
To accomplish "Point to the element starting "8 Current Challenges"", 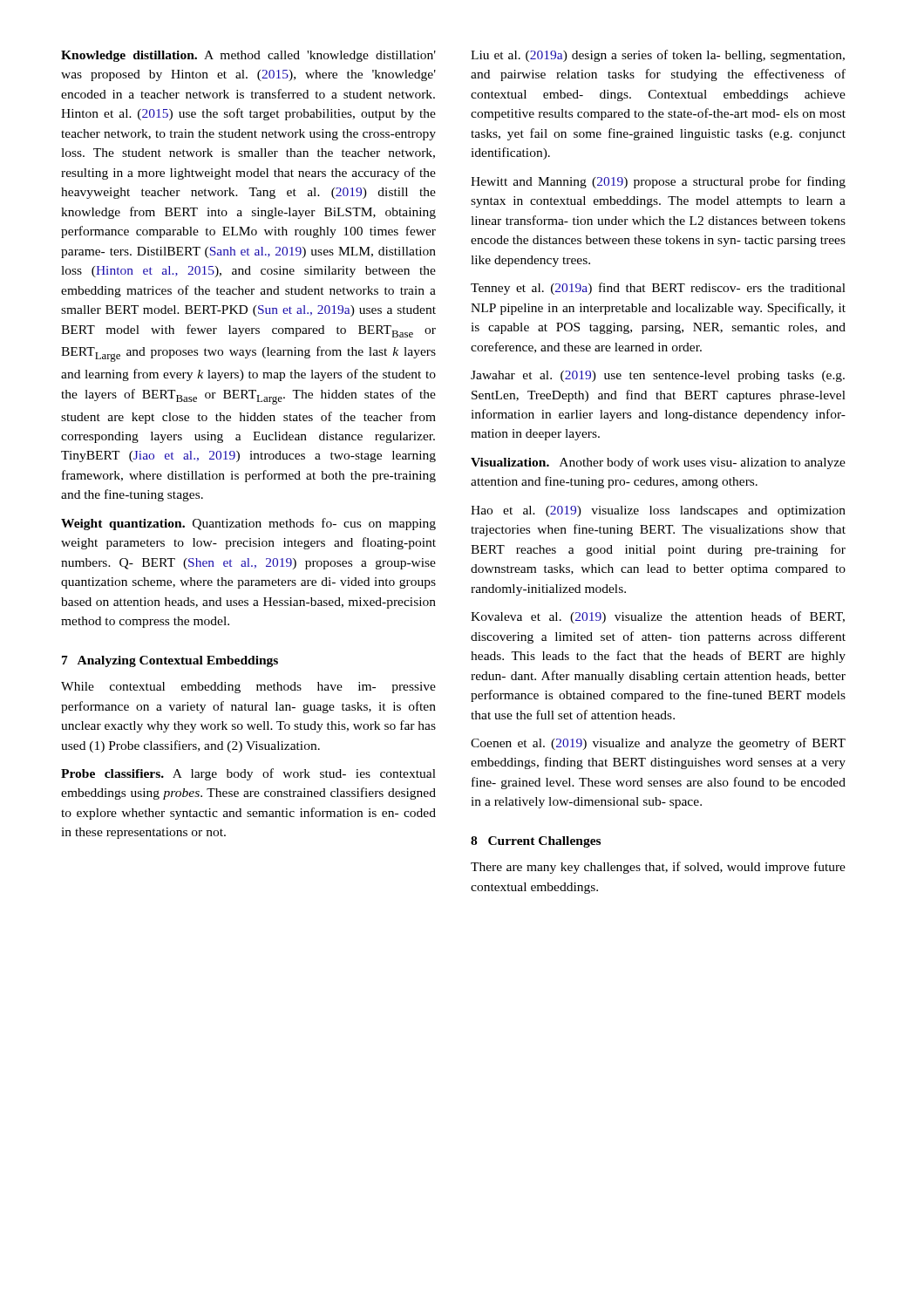I will point(536,840).
